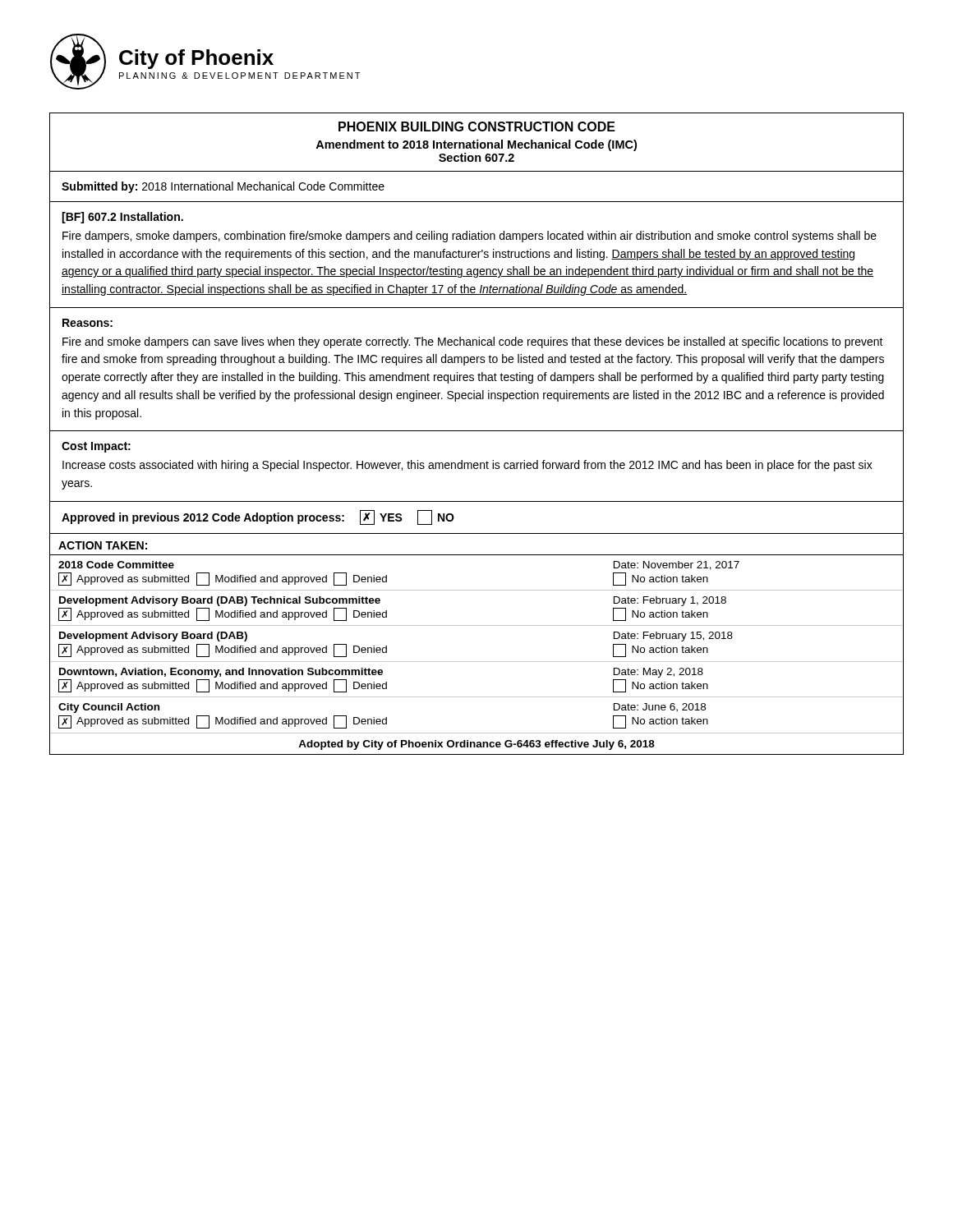
Task: Locate the section header with the text "[BF] 607.2 Installation."
Action: 123,217
